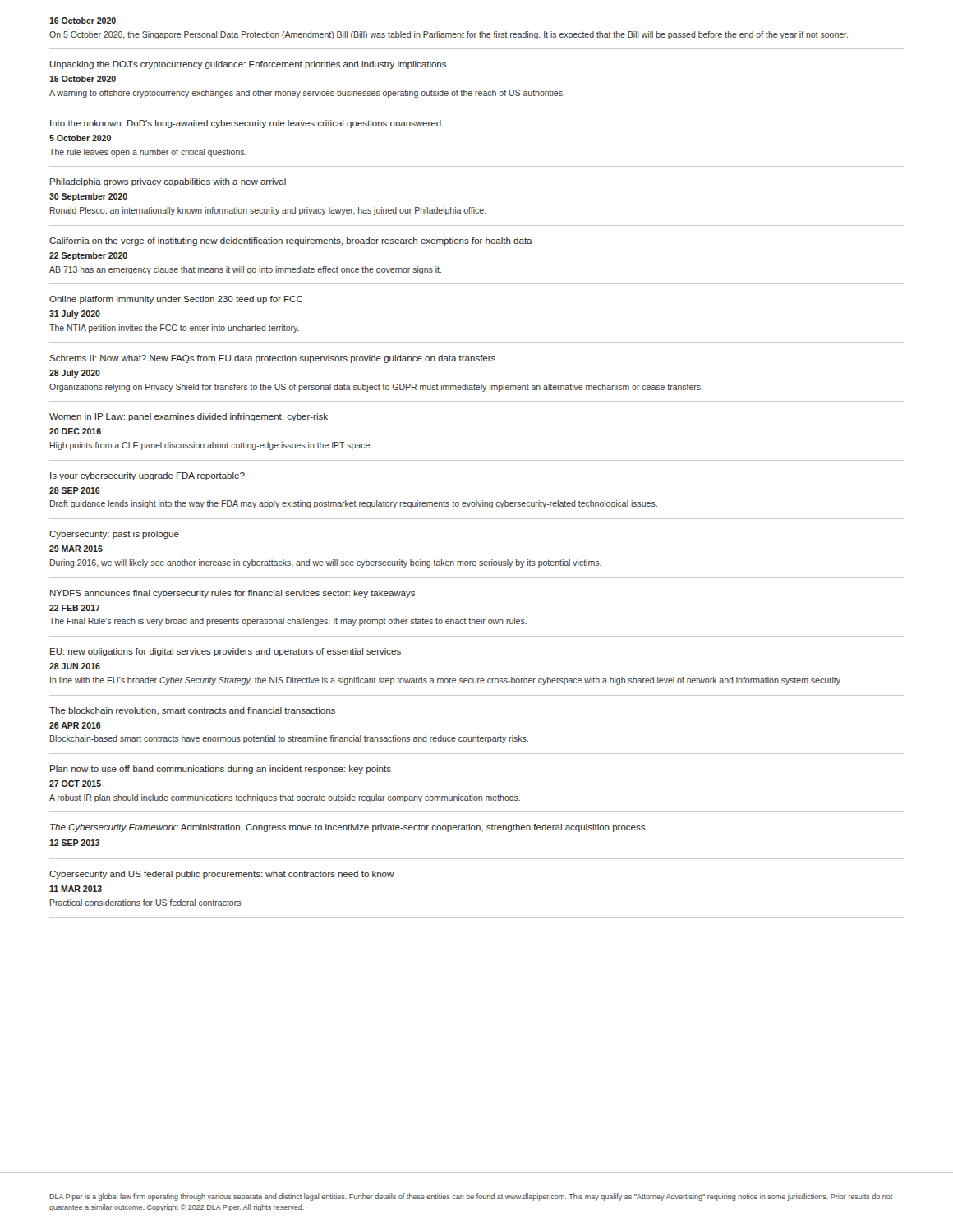This screenshot has width=953, height=1232.
Task: Find the block on this page that starts "Schrems II: Now"
Action: click(x=476, y=372)
